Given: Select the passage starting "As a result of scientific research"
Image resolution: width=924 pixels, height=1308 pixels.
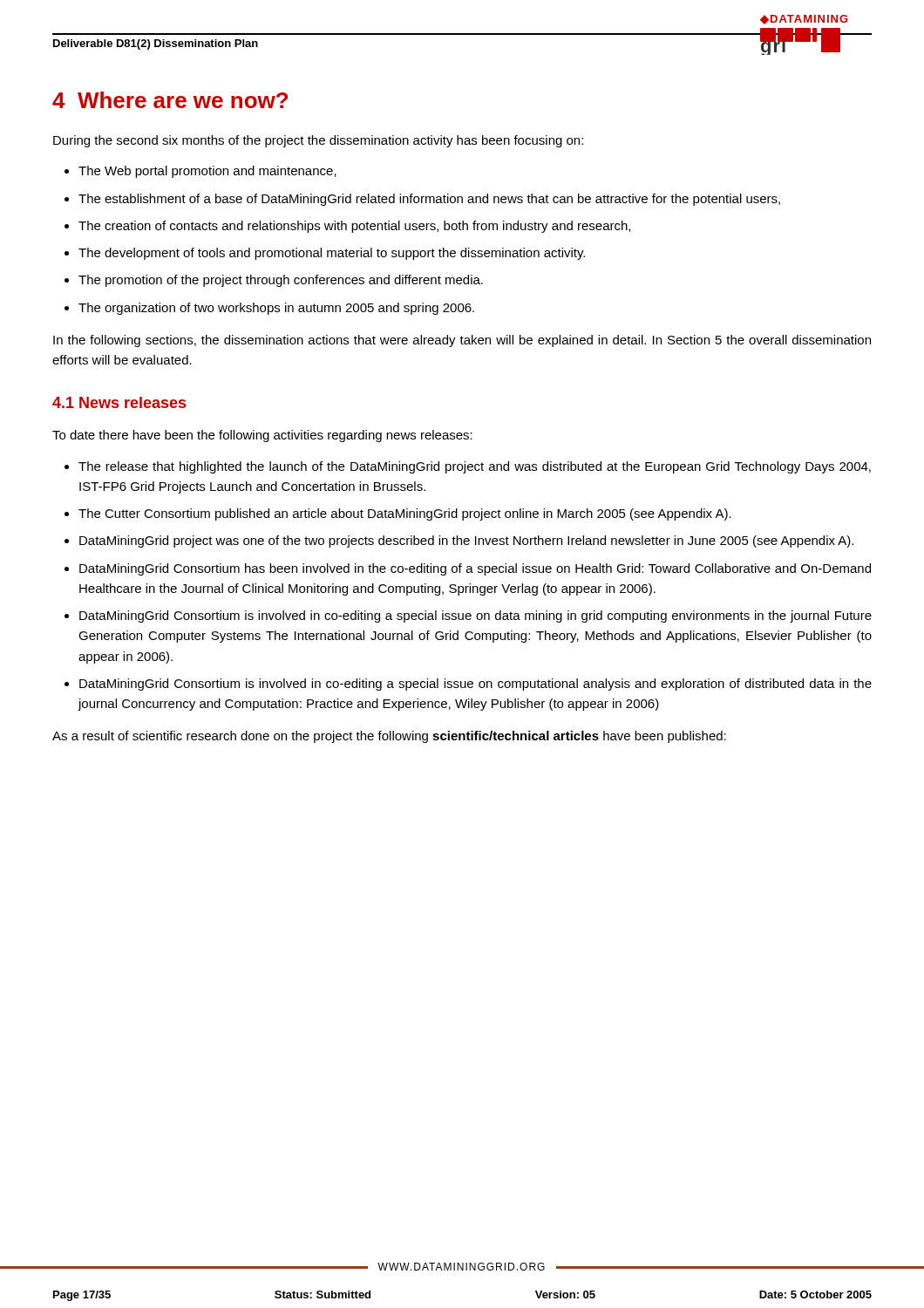Looking at the screenshot, I should pyautogui.click(x=462, y=736).
